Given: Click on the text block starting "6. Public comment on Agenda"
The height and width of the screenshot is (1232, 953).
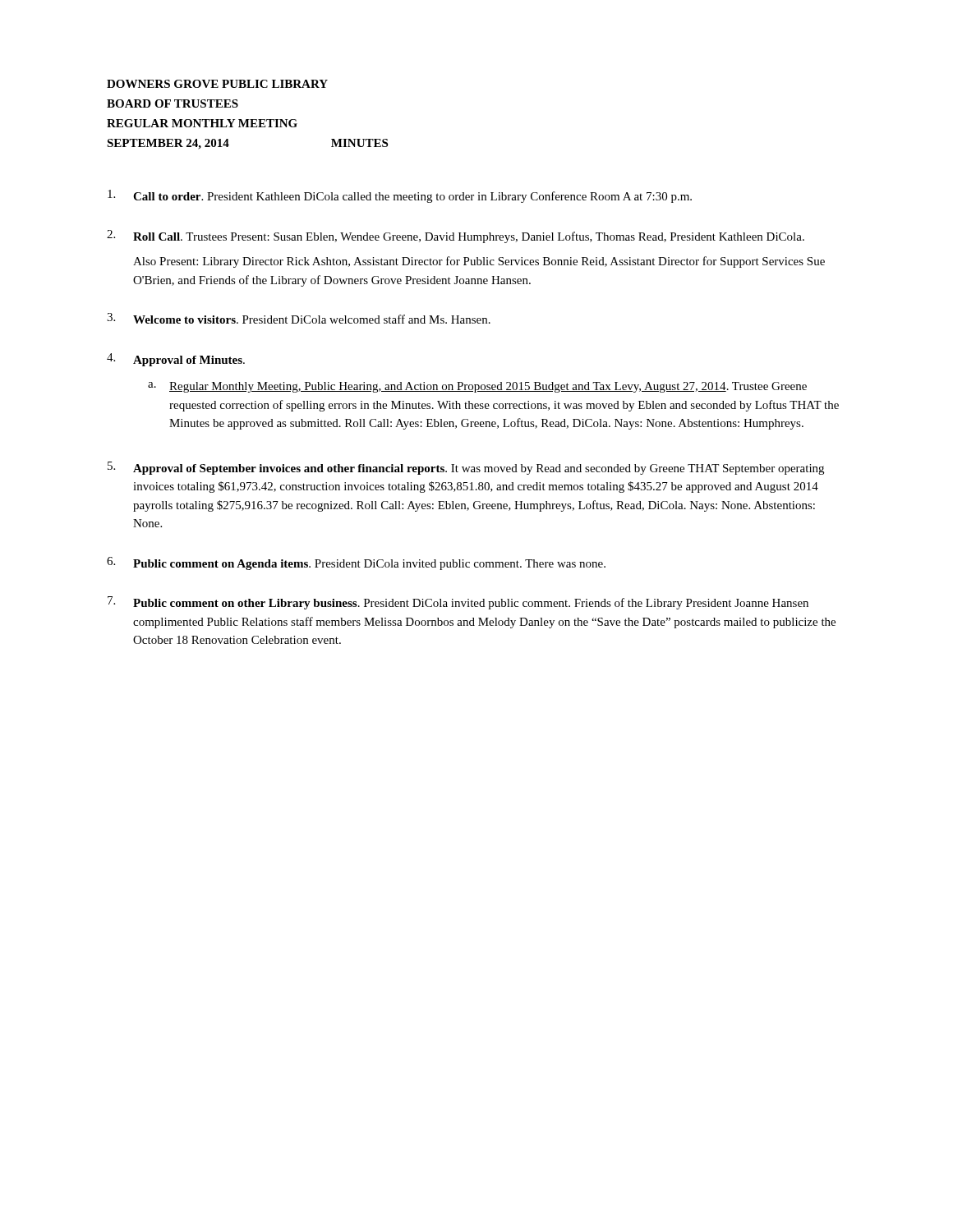Looking at the screenshot, I should coord(476,567).
